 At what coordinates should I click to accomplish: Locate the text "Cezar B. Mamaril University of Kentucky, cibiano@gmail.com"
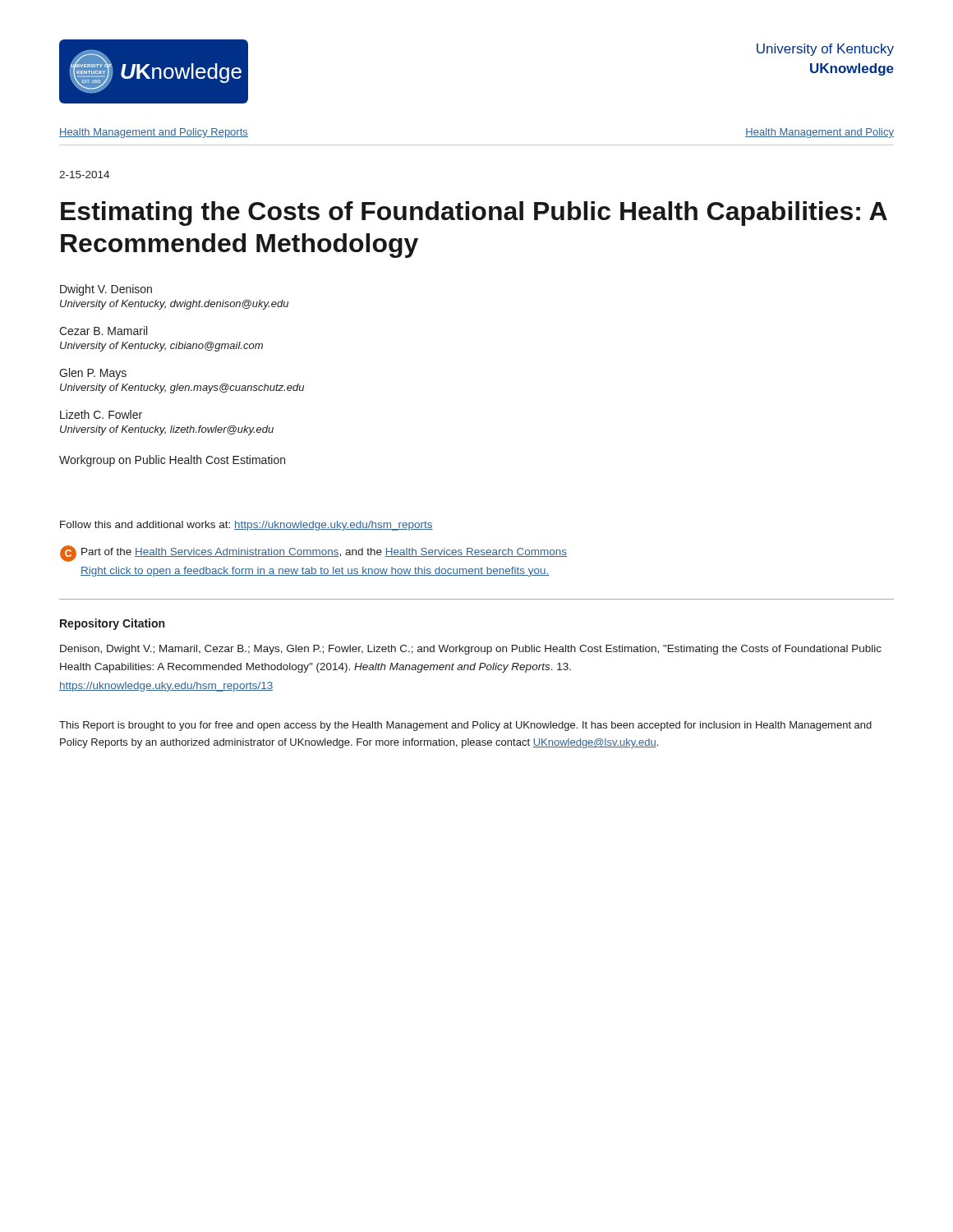tap(103, 331)
